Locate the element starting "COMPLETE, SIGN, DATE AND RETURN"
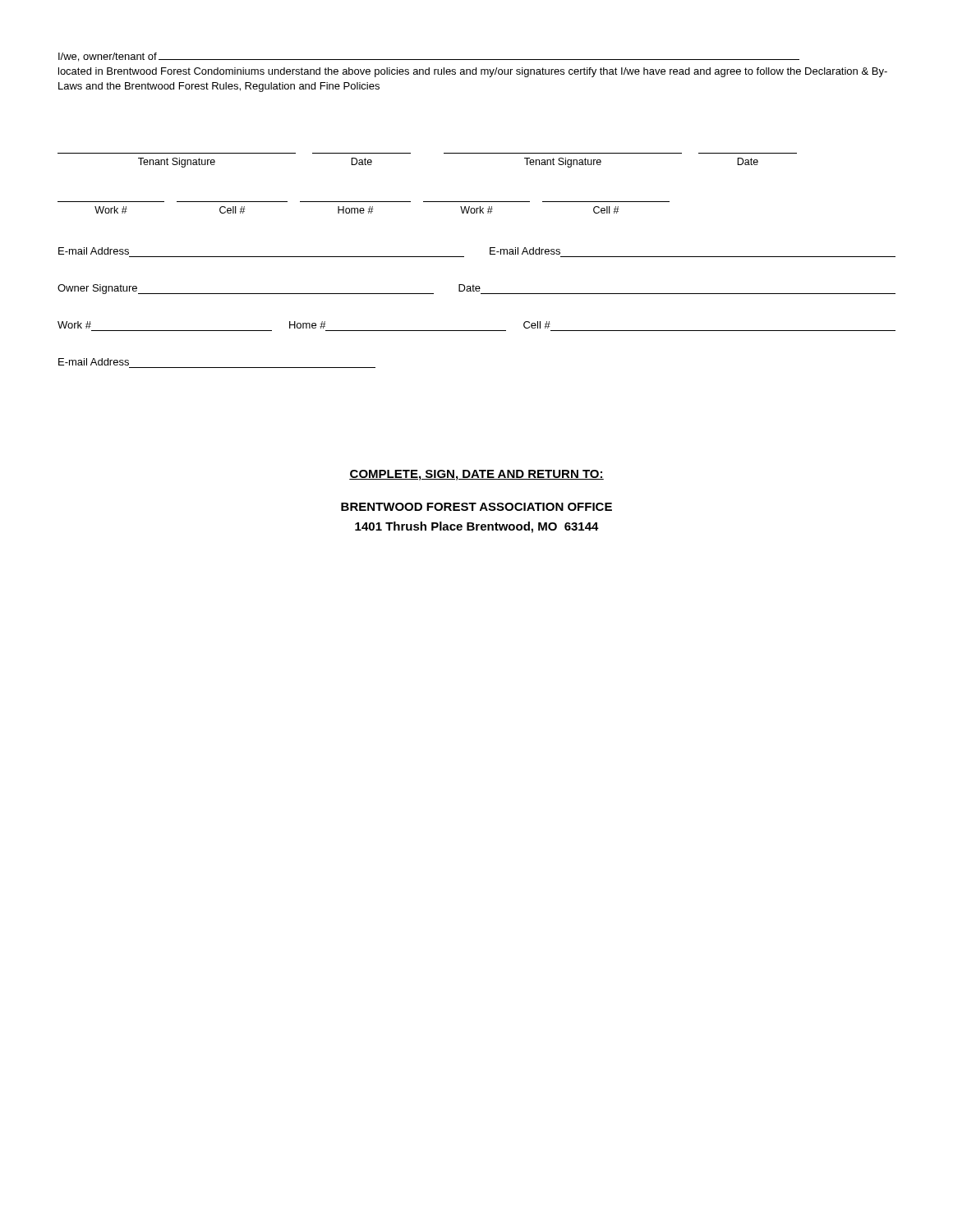The height and width of the screenshot is (1232, 953). point(476,473)
